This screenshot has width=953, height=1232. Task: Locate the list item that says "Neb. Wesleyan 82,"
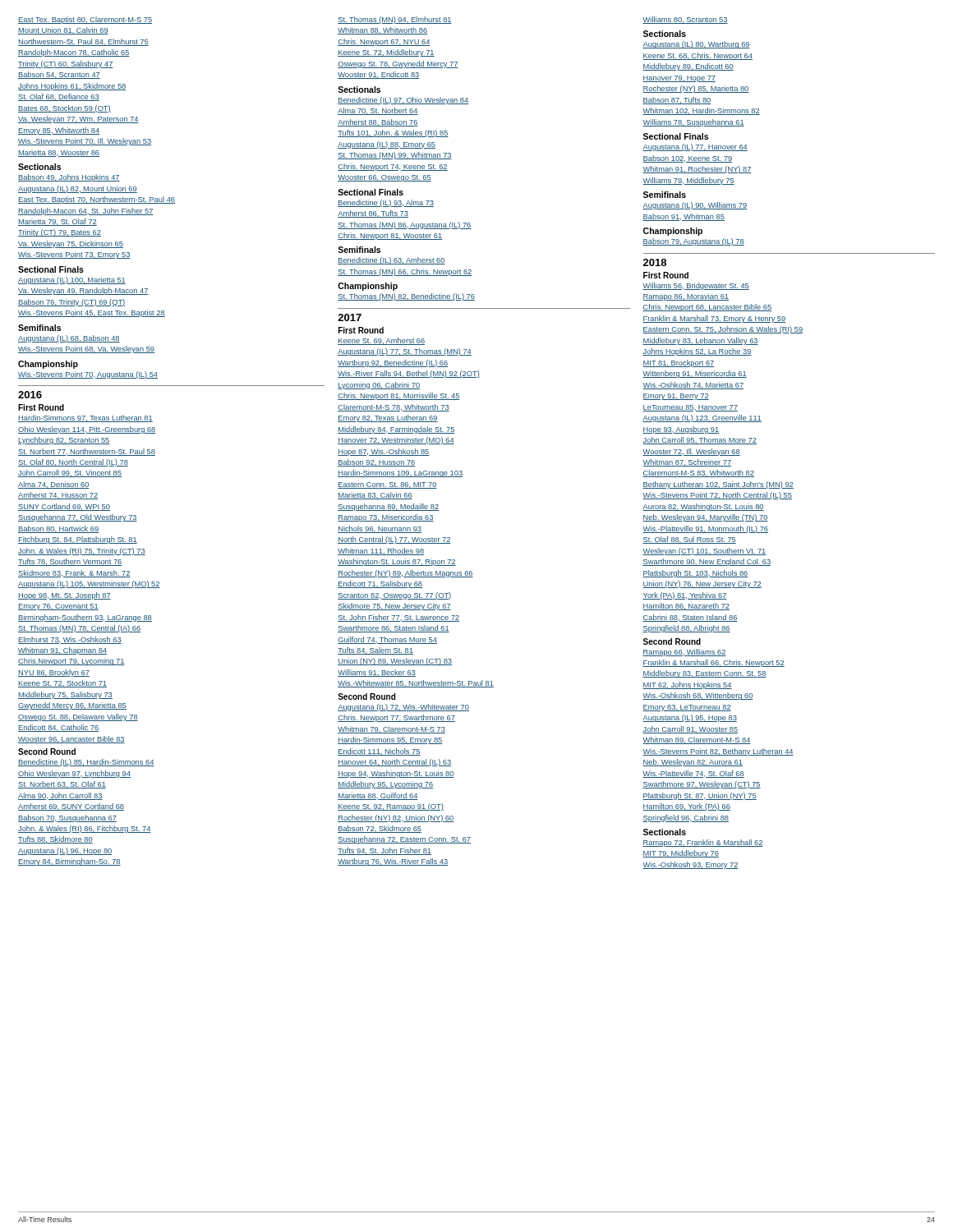click(x=693, y=762)
